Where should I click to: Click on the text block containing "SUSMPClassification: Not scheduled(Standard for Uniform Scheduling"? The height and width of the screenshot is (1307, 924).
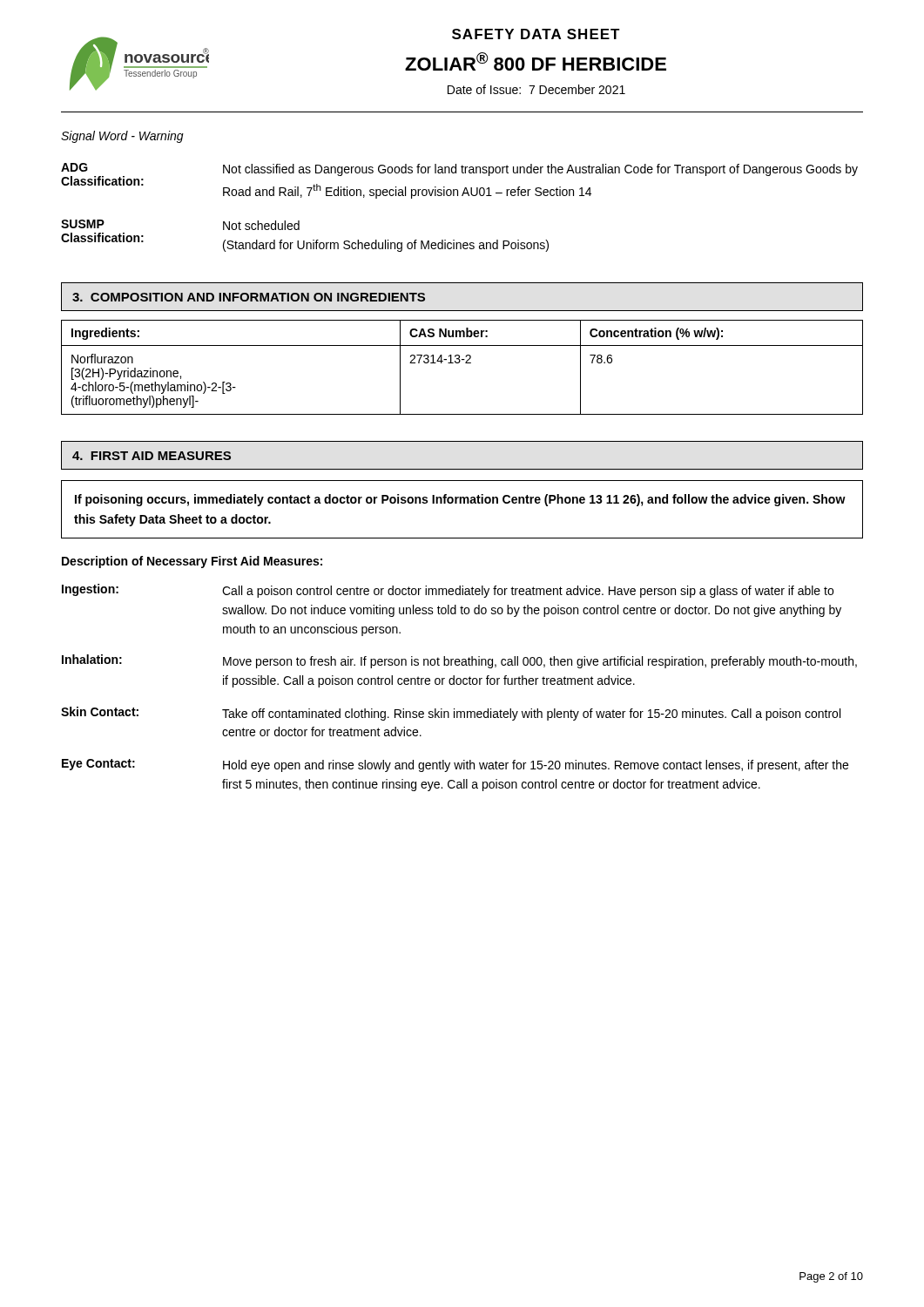(x=462, y=236)
